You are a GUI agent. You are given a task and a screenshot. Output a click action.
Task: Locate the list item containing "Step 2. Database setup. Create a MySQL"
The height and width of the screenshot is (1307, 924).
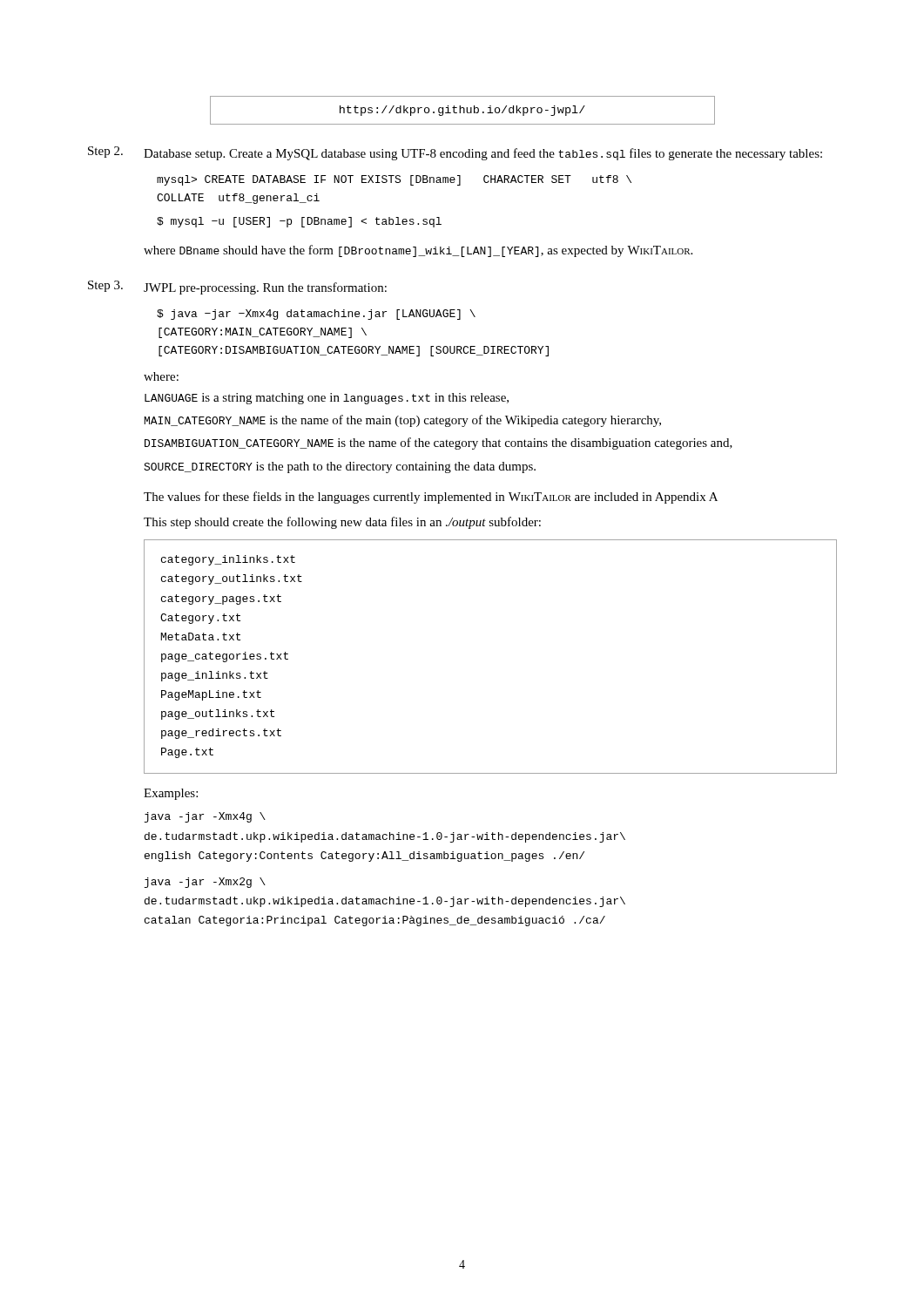[455, 153]
